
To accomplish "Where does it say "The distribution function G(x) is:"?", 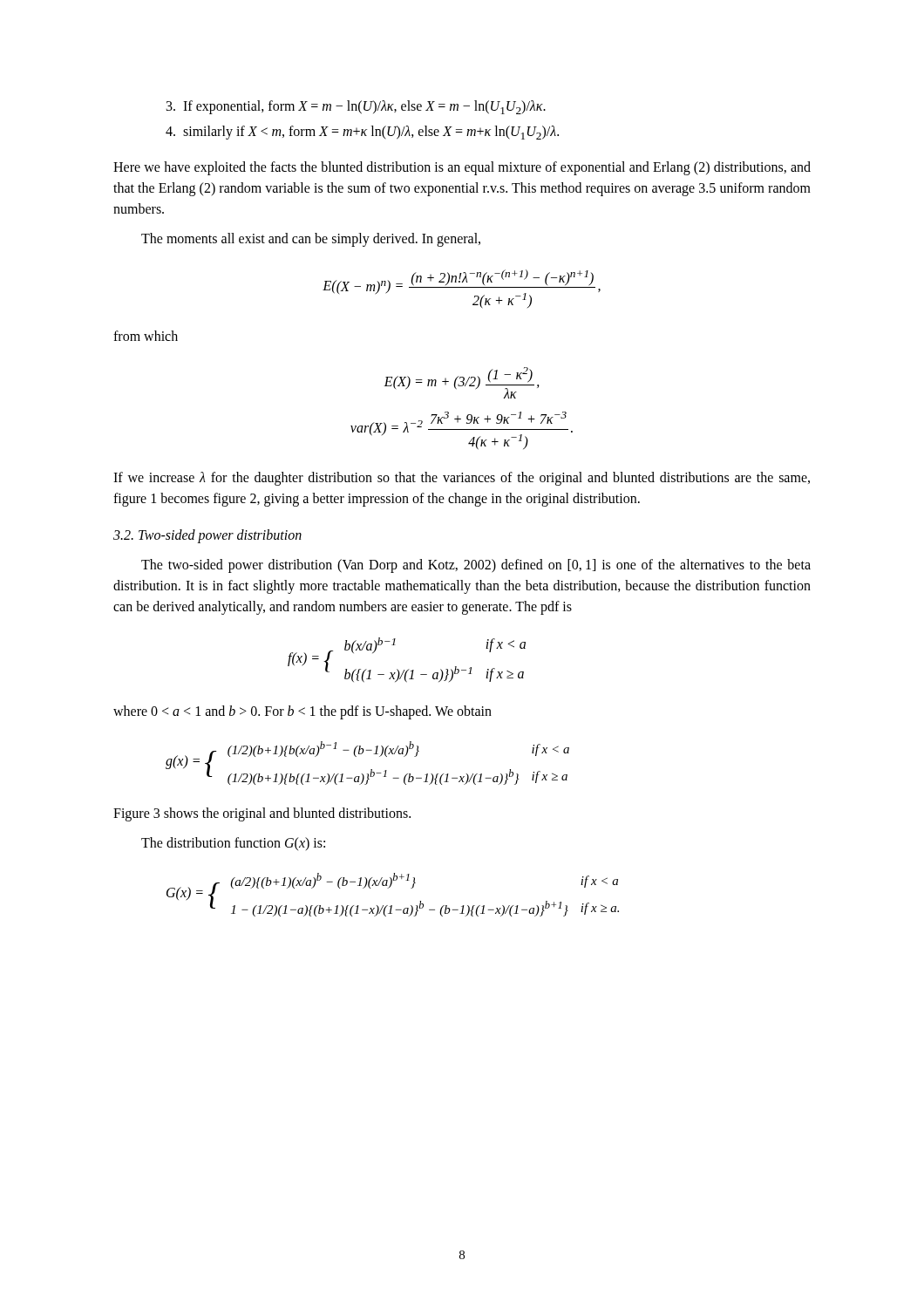I will point(234,843).
